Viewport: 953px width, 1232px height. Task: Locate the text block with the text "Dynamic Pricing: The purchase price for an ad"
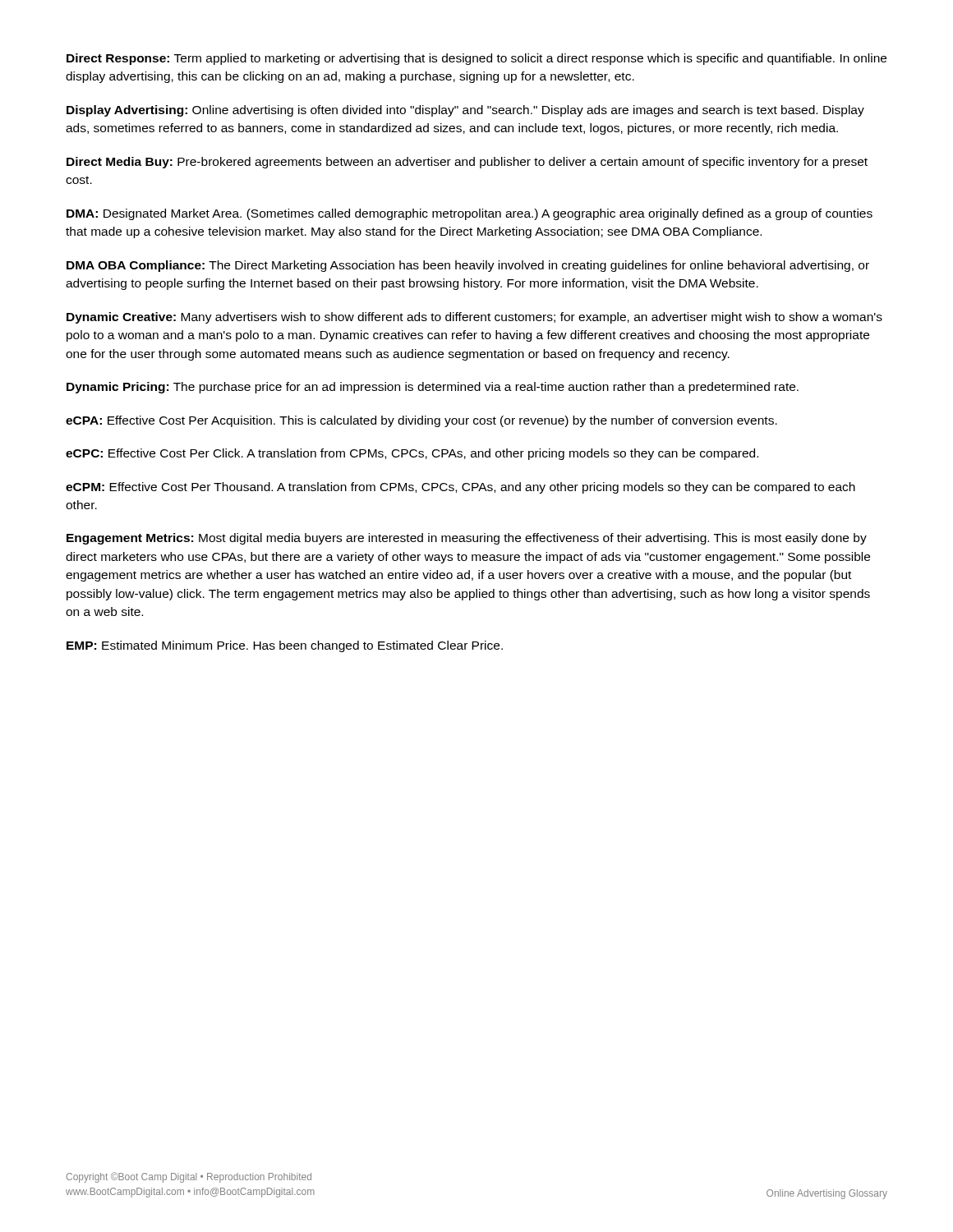point(433,387)
